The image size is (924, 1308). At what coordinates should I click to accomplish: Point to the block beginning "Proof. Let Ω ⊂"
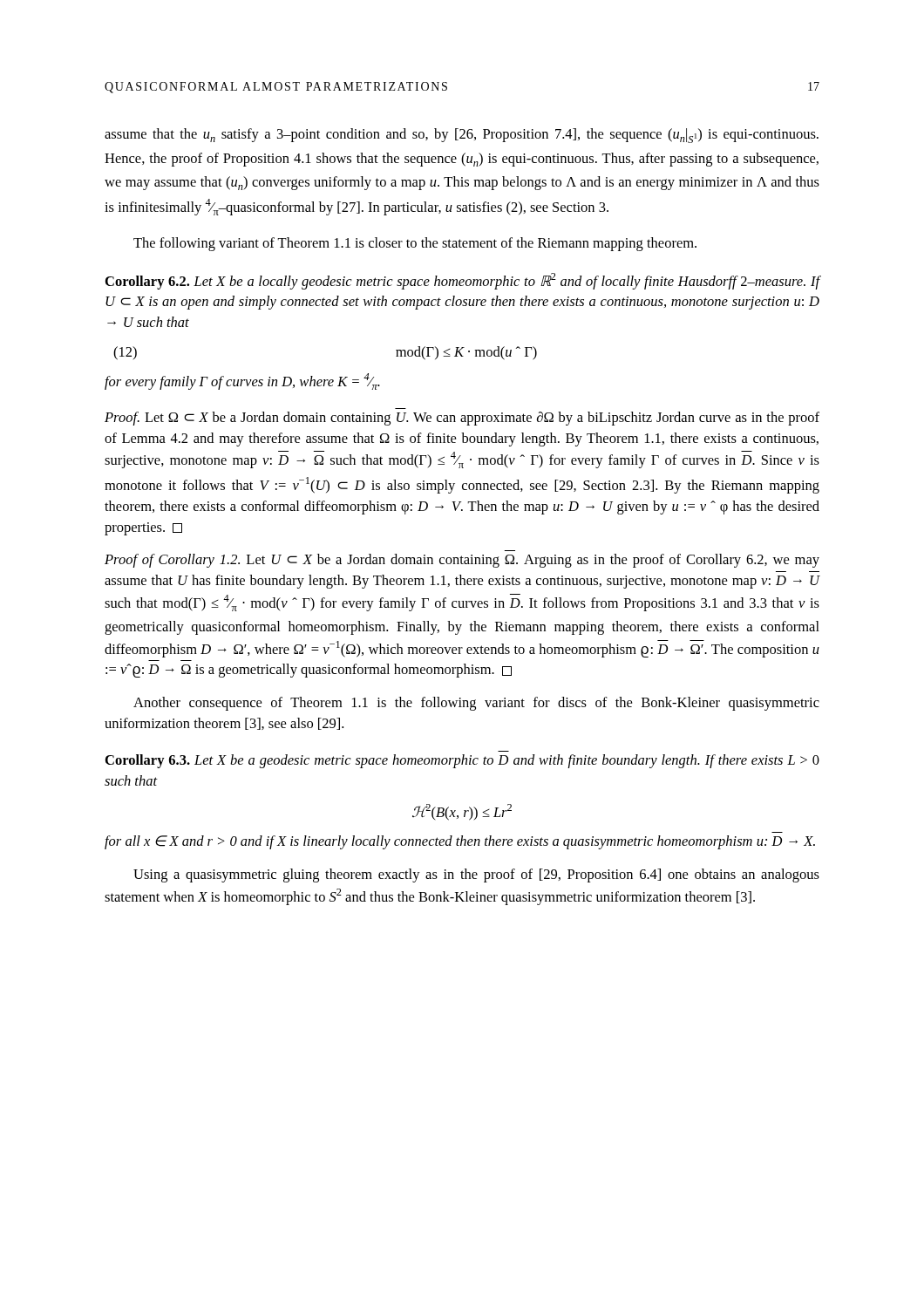[x=462, y=472]
